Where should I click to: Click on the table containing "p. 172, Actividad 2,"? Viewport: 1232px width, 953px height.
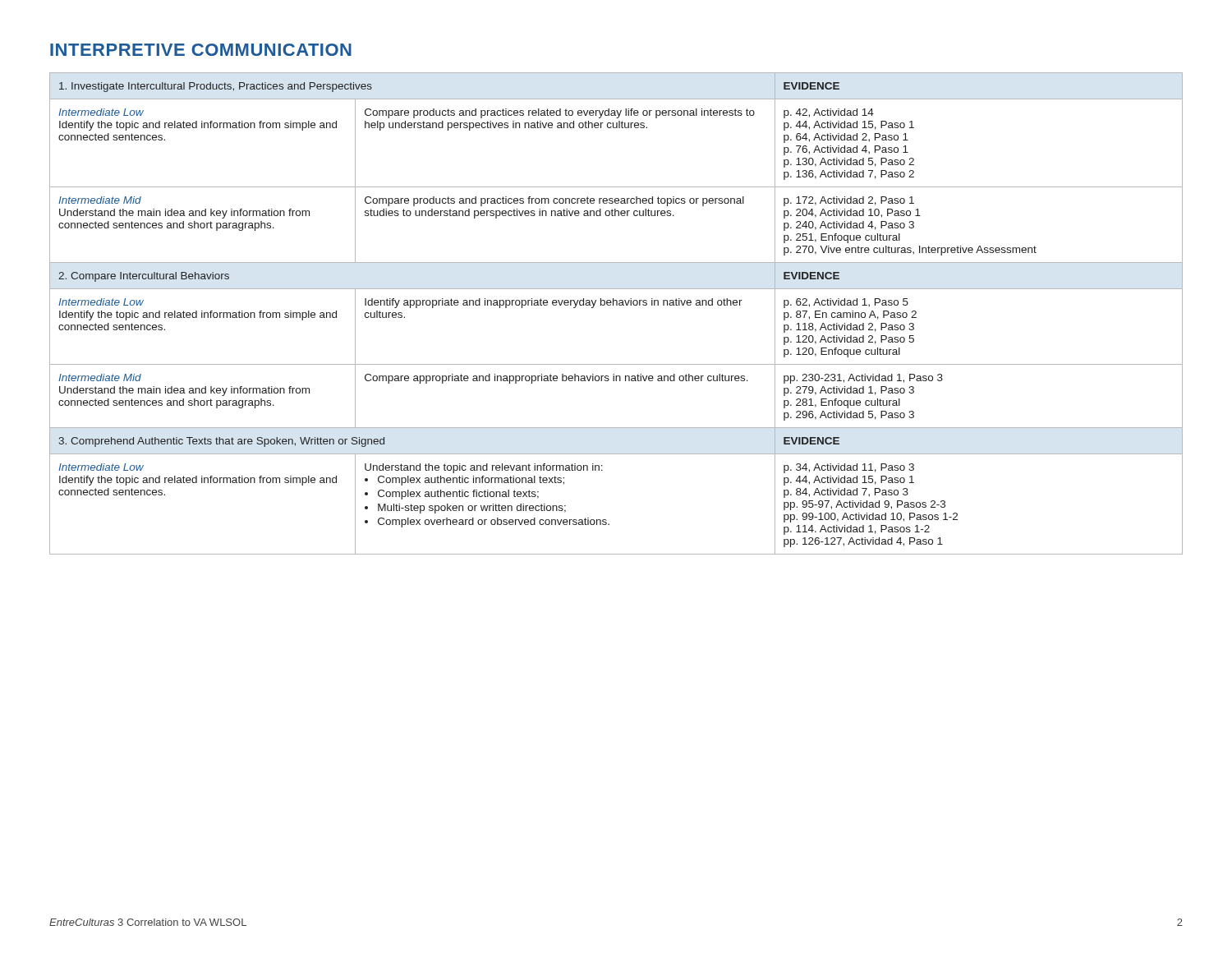(616, 313)
